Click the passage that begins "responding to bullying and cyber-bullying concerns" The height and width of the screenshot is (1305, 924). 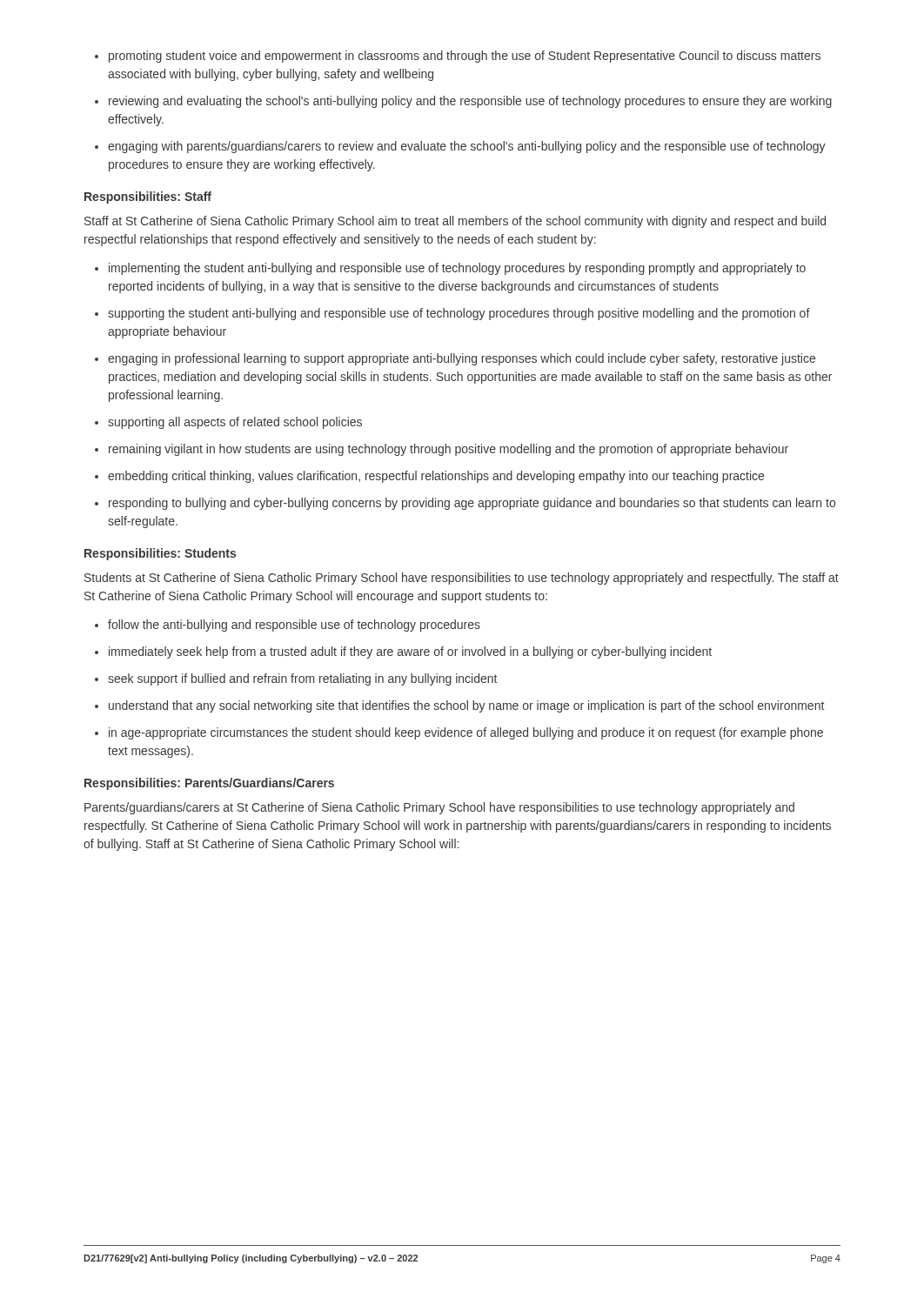click(x=472, y=512)
